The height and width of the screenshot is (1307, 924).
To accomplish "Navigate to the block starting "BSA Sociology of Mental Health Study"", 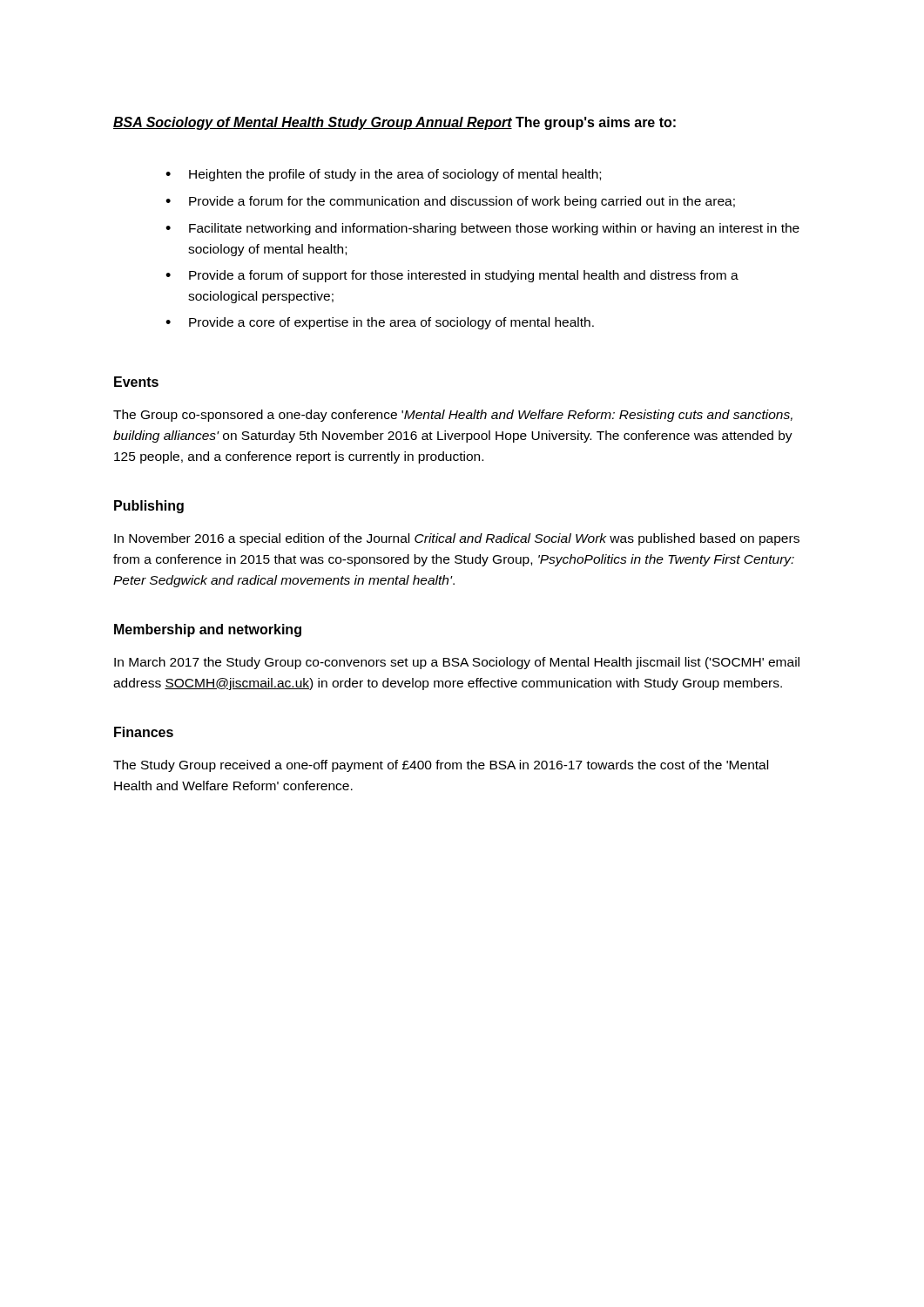I will [x=312, y=122].
